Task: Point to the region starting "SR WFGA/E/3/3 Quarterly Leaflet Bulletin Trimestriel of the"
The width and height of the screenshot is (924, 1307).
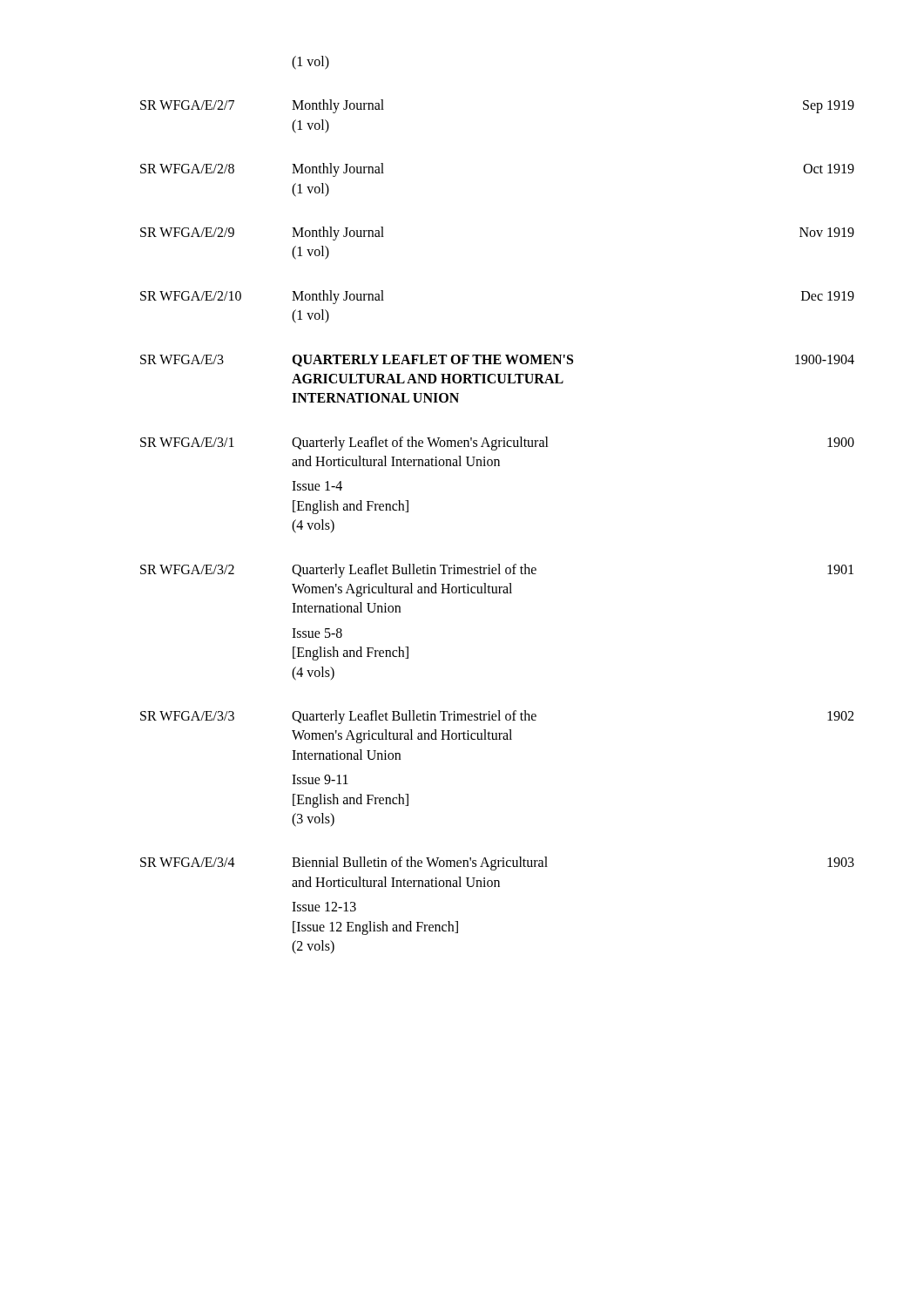Action: (497, 717)
